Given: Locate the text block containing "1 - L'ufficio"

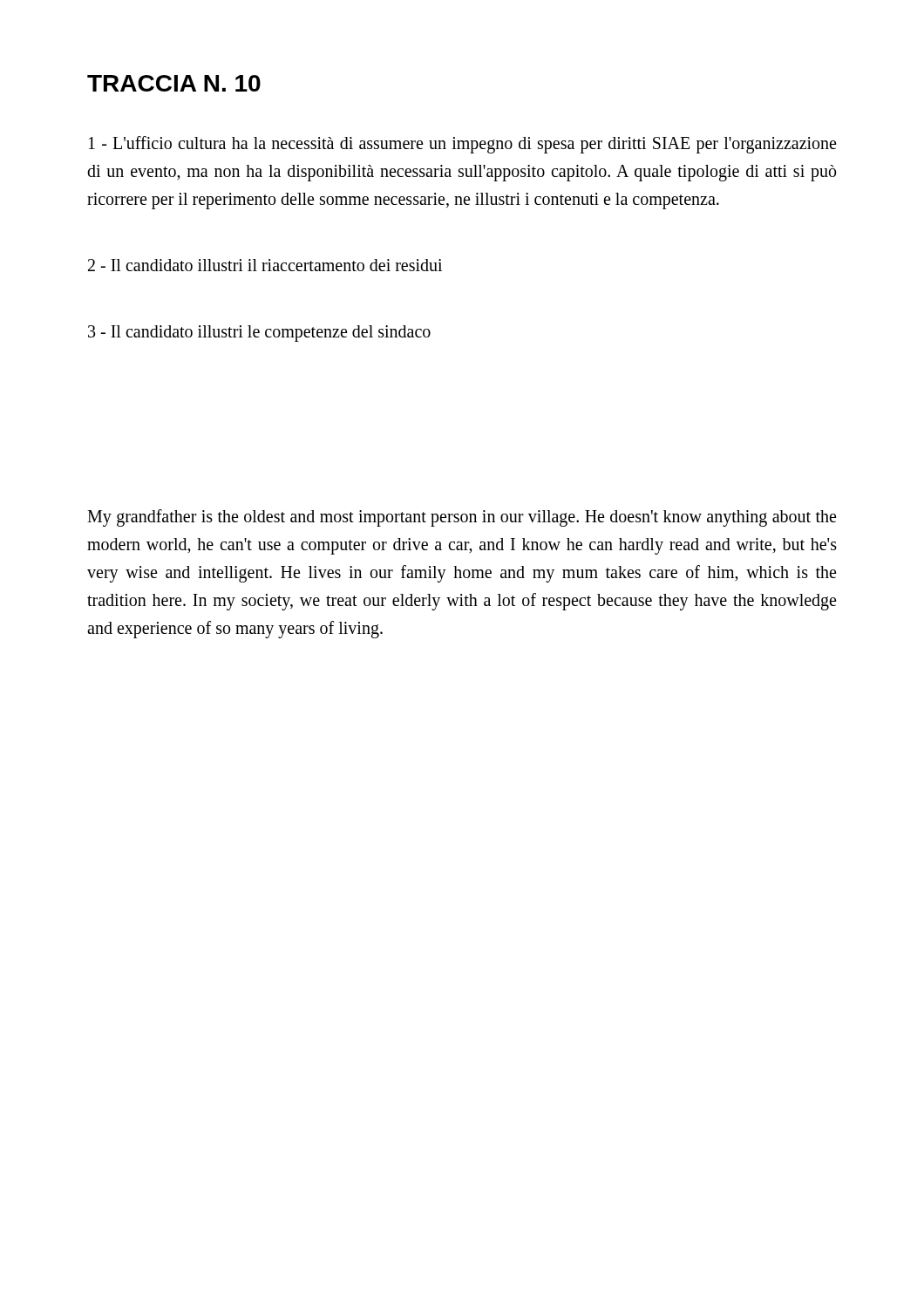Looking at the screenshot, I should (462, 171).
